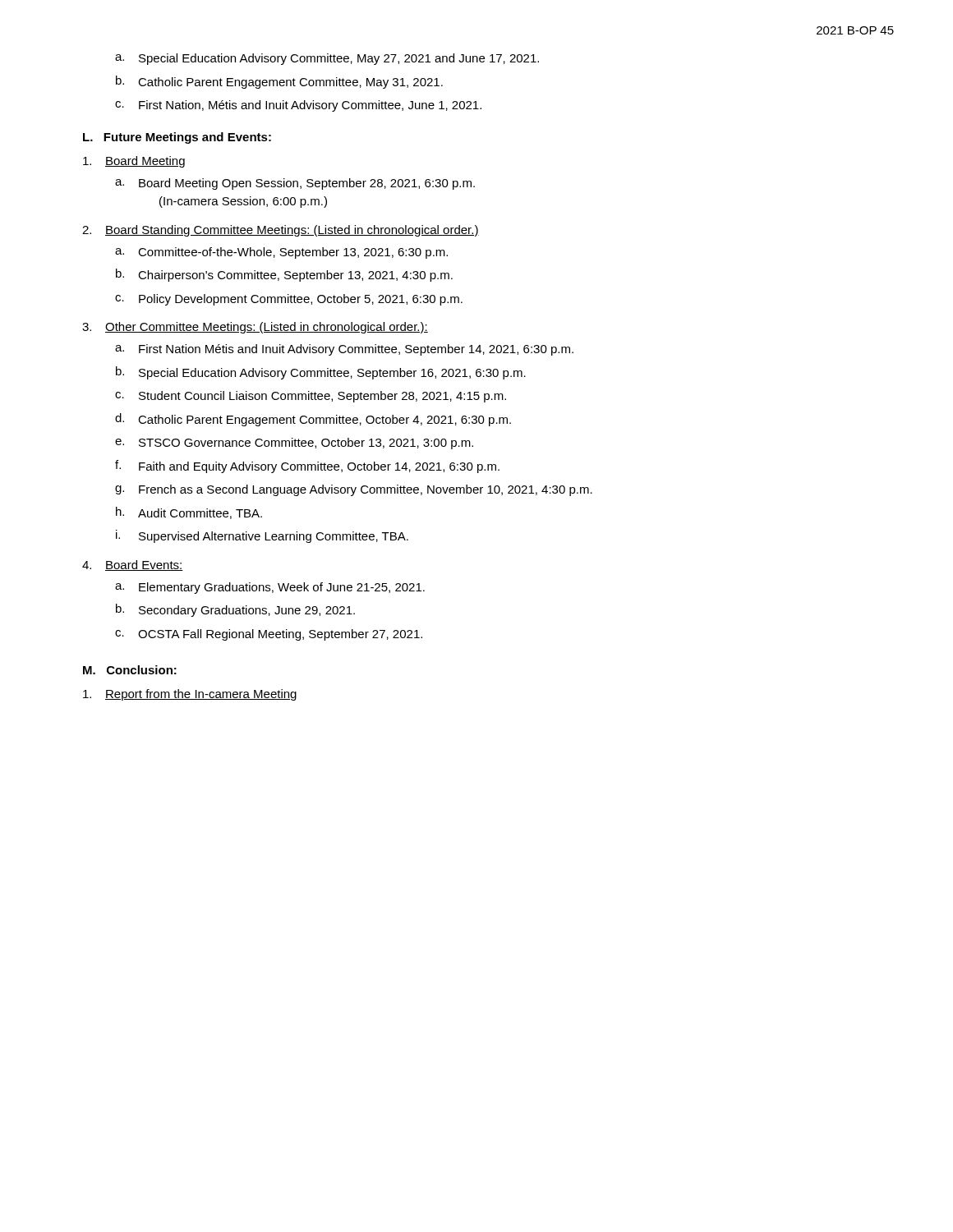Click on the region starting "b. Catholic Parent Engagement Committee, May"
953x1232 pixels.
pyautogui.click(x=279, y=82)
